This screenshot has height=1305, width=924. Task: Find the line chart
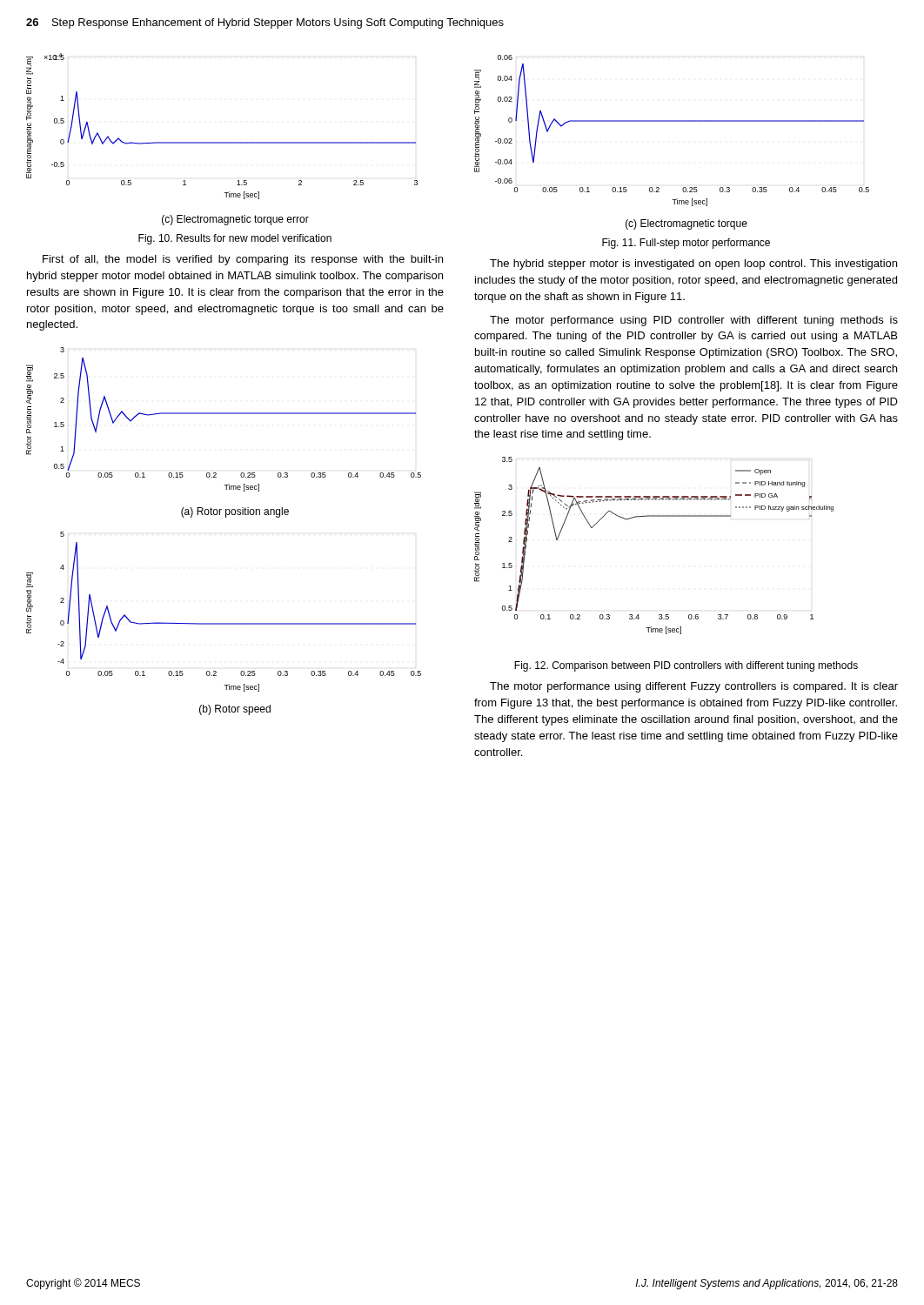tap(686, 551)
